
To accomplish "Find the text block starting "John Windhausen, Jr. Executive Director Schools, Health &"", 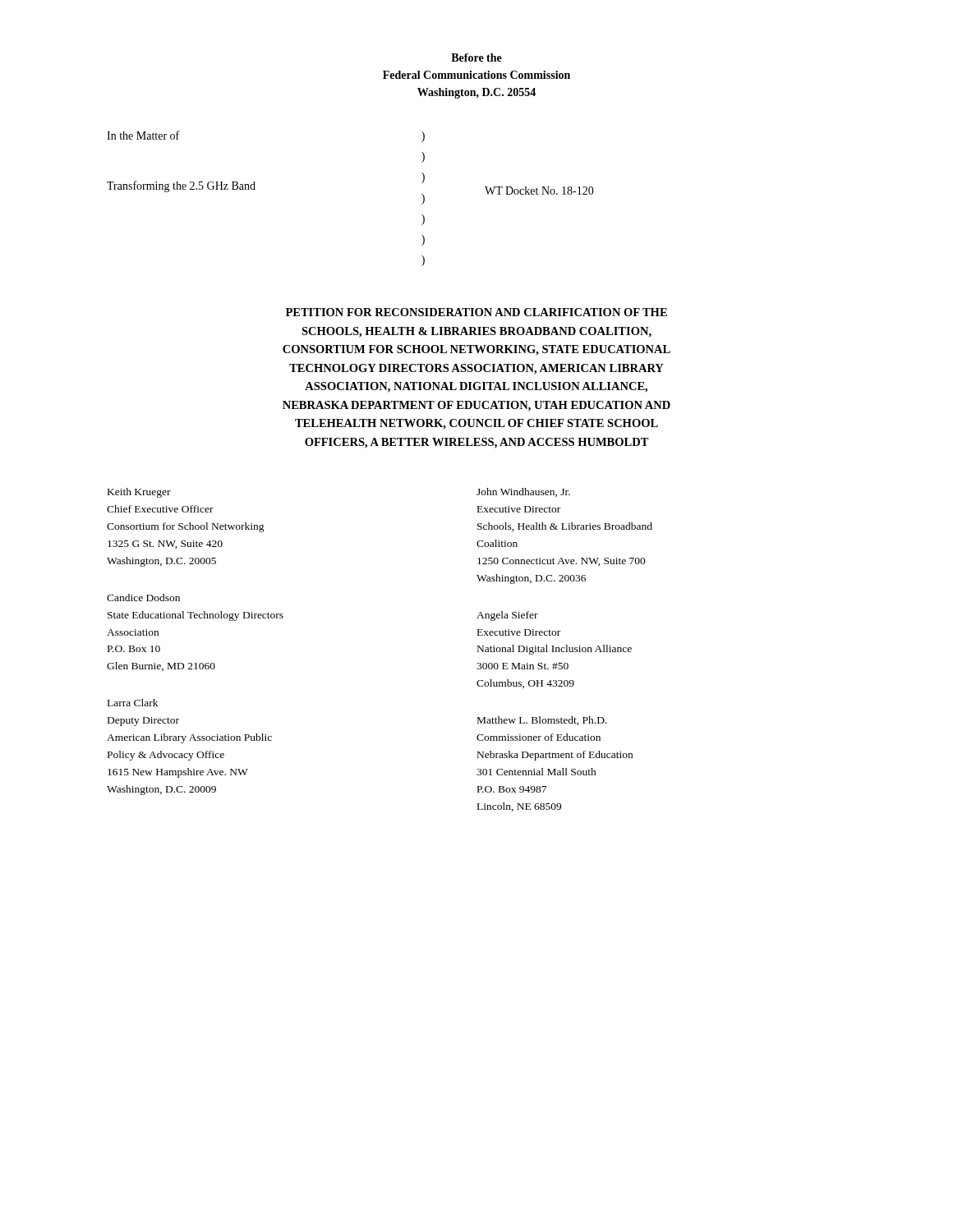I will click(653, 535).
